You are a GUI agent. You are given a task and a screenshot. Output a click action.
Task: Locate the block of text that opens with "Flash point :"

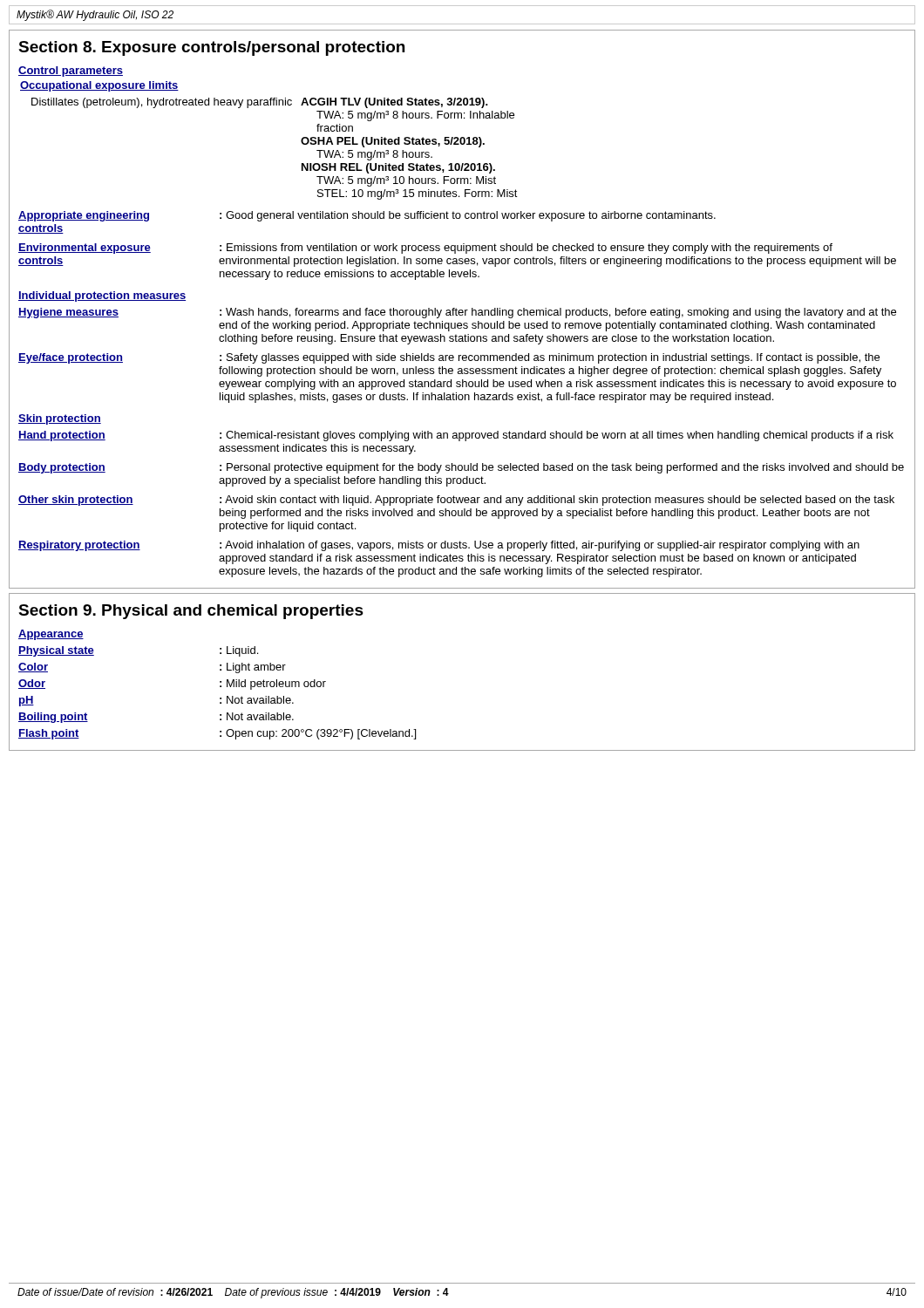tap(217, 734)
